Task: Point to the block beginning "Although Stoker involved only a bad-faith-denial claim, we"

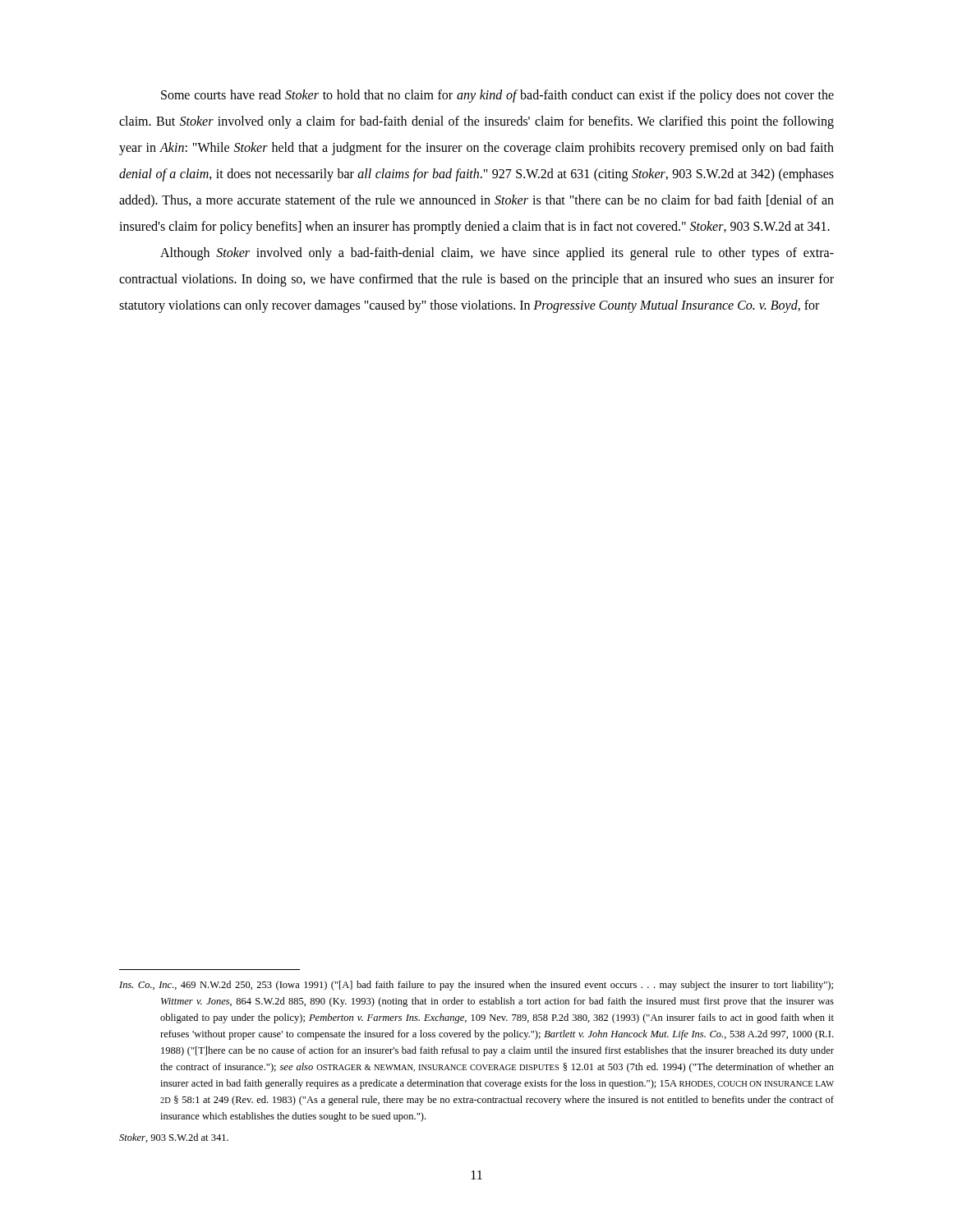Action: coord(476,279)
